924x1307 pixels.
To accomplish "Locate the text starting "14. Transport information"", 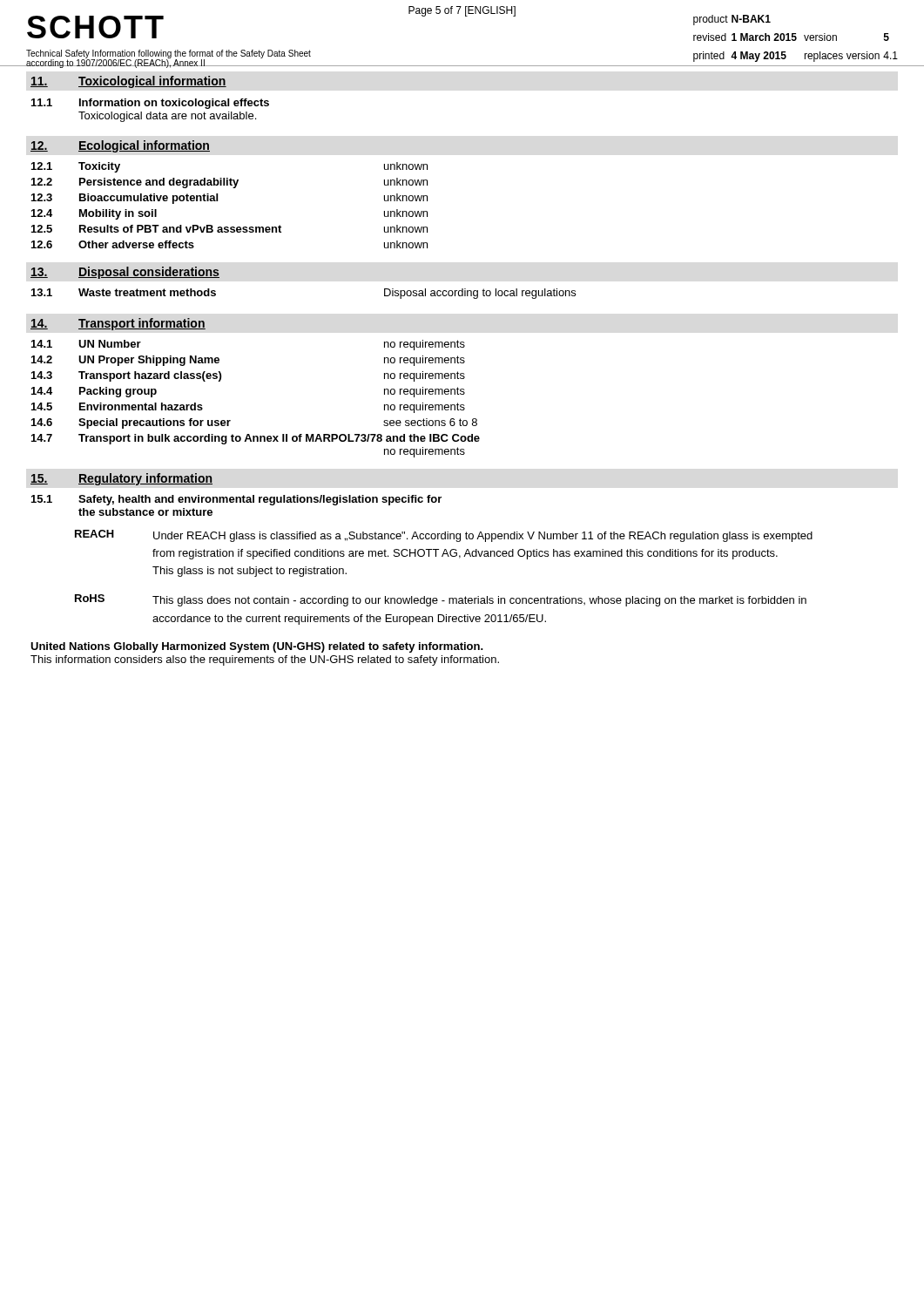I will pyautogui.click(x=118, y=323).
